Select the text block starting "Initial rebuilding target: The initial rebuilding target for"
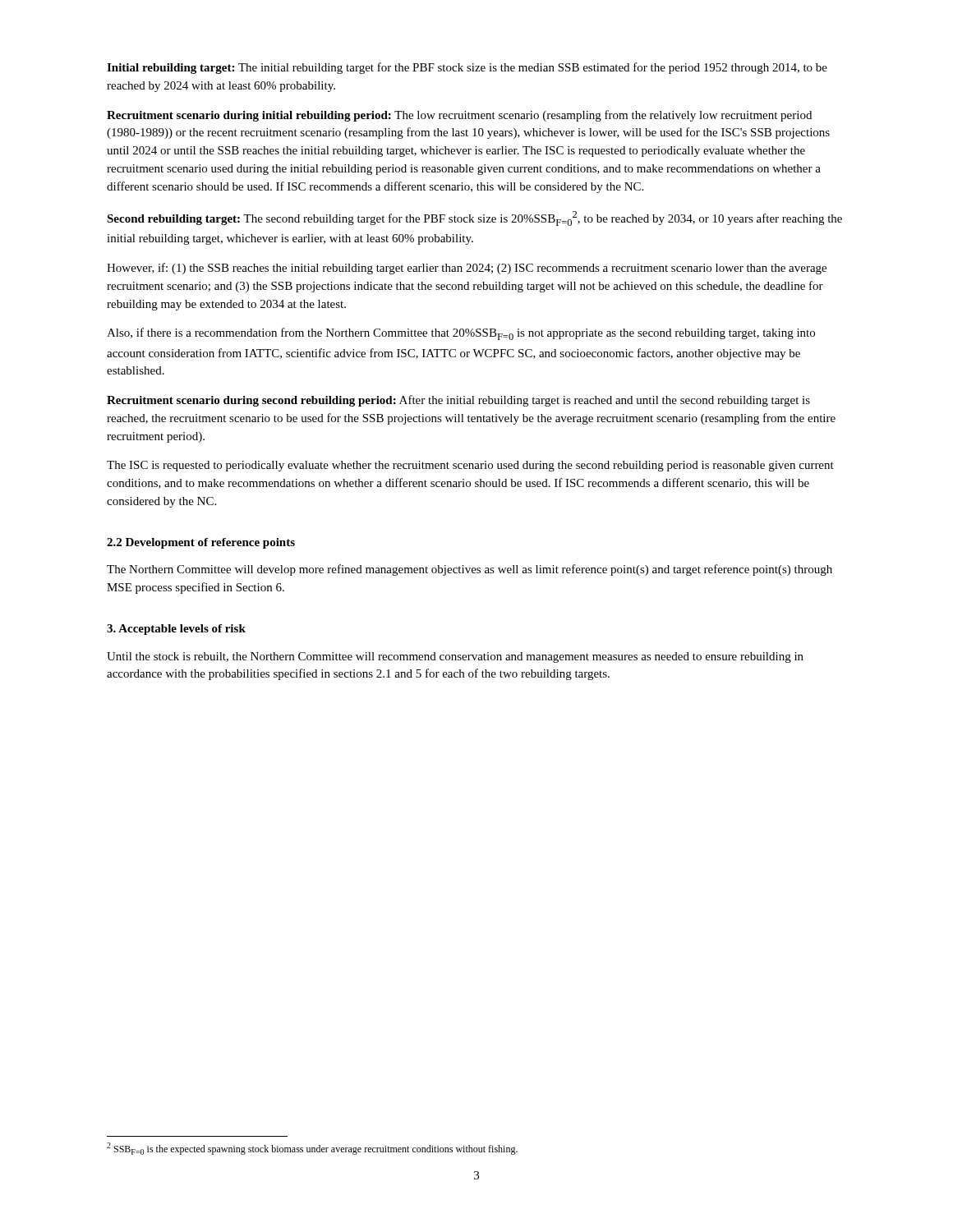Screen dimensions: 1232x953 pos(467,76)
